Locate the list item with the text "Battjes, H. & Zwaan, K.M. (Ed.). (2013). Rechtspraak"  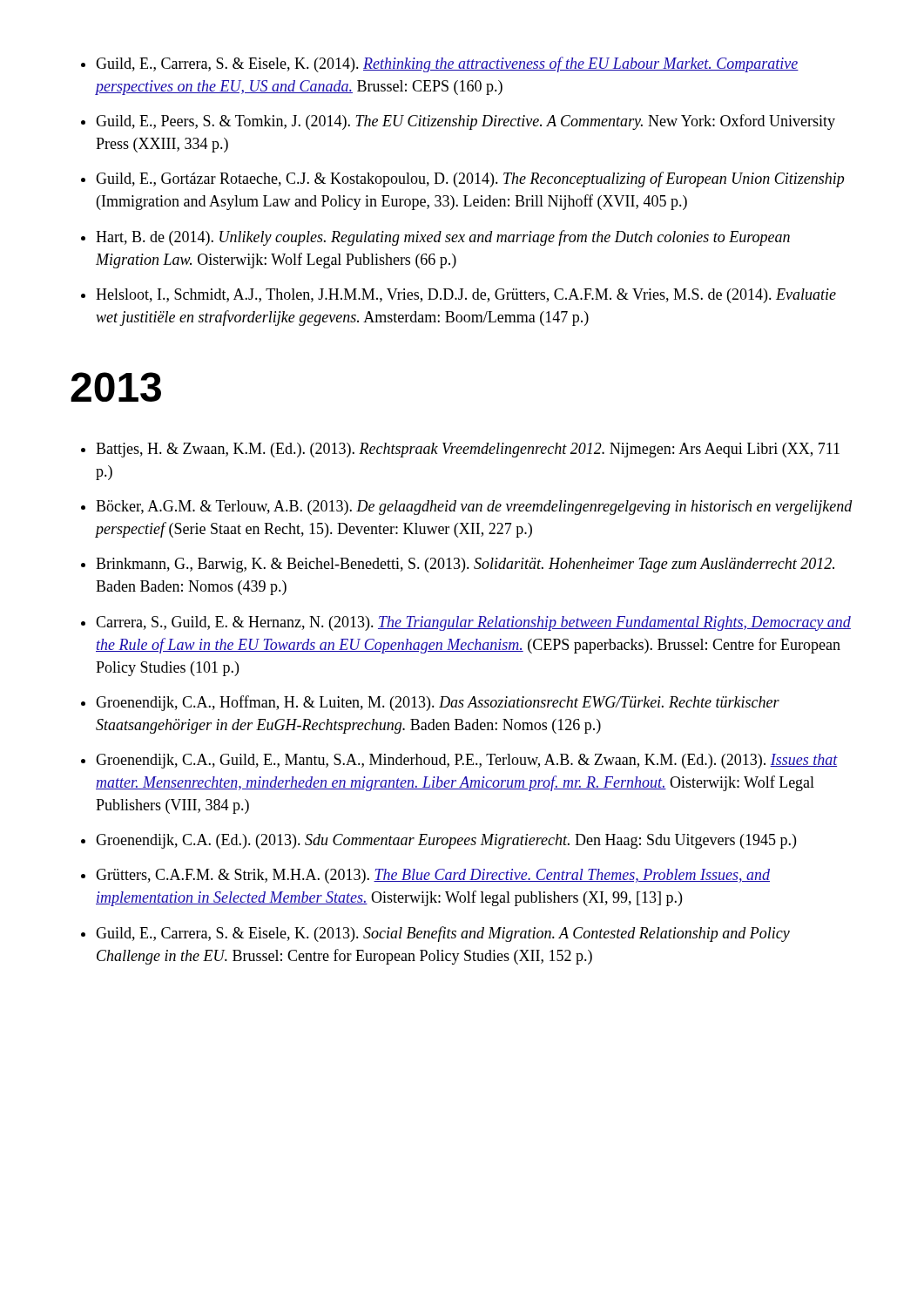462,702
